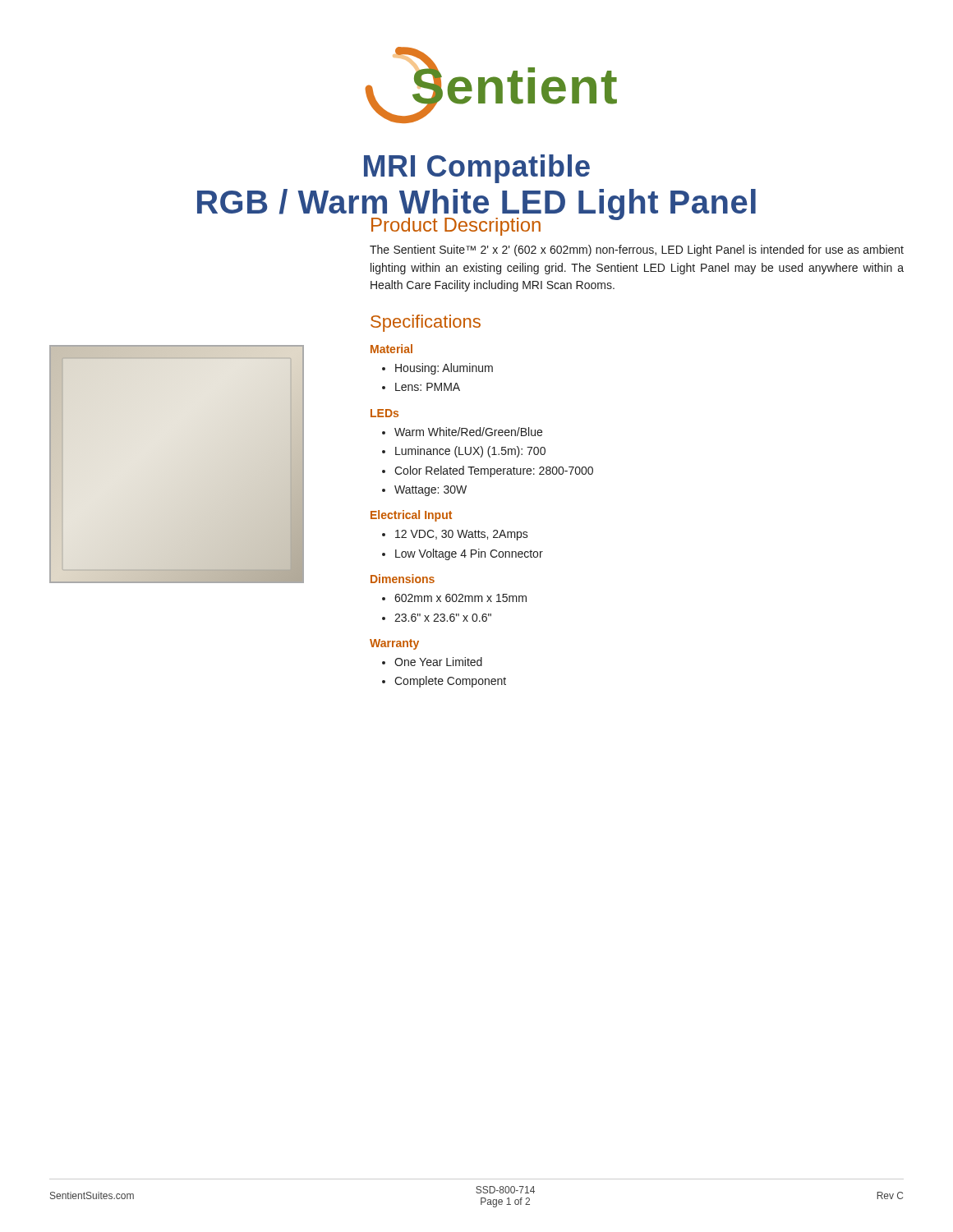
Task: Select the list item with the text "Complete Component"
Action: 450,681
